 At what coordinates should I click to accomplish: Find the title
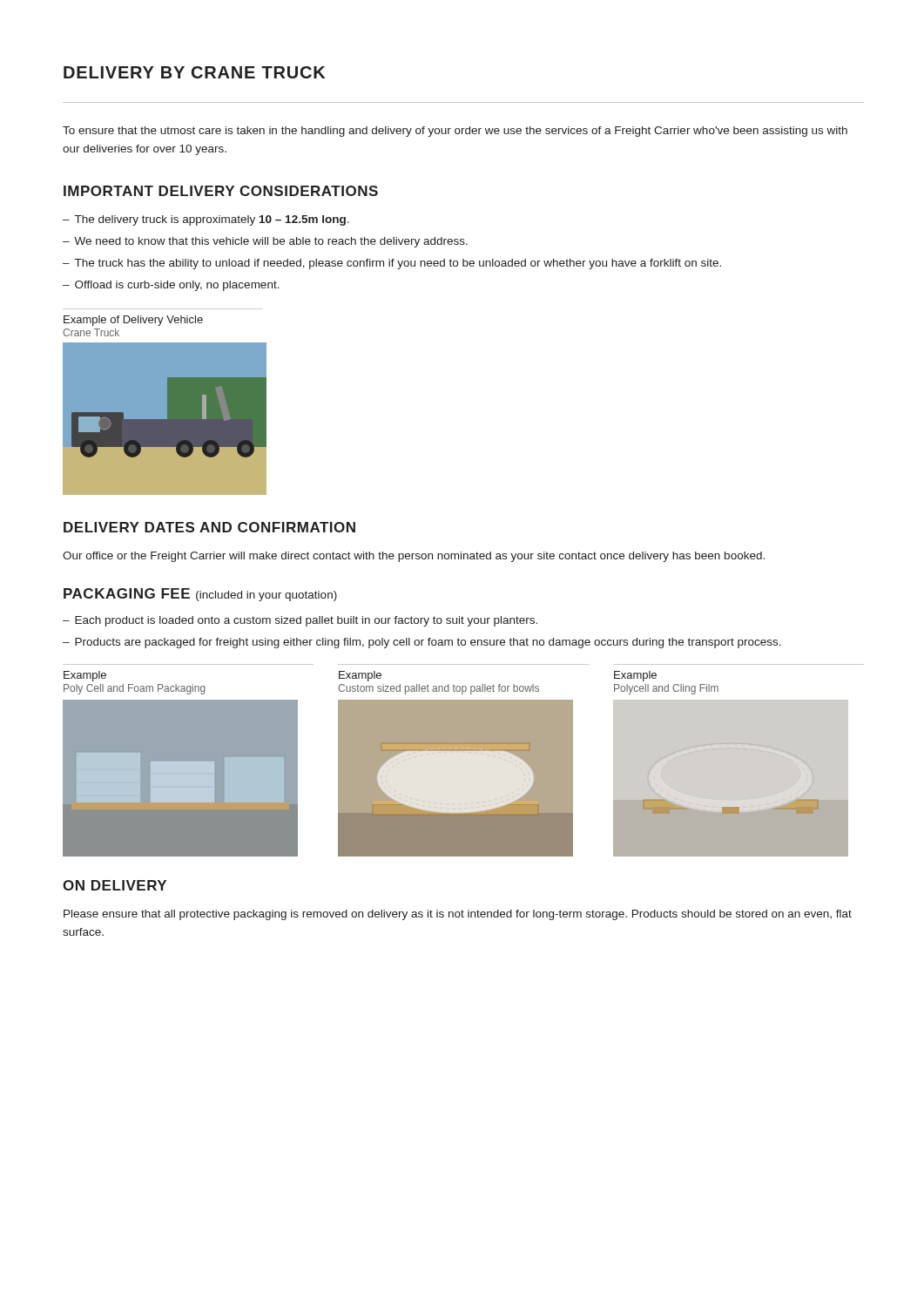tap(194, 72)
